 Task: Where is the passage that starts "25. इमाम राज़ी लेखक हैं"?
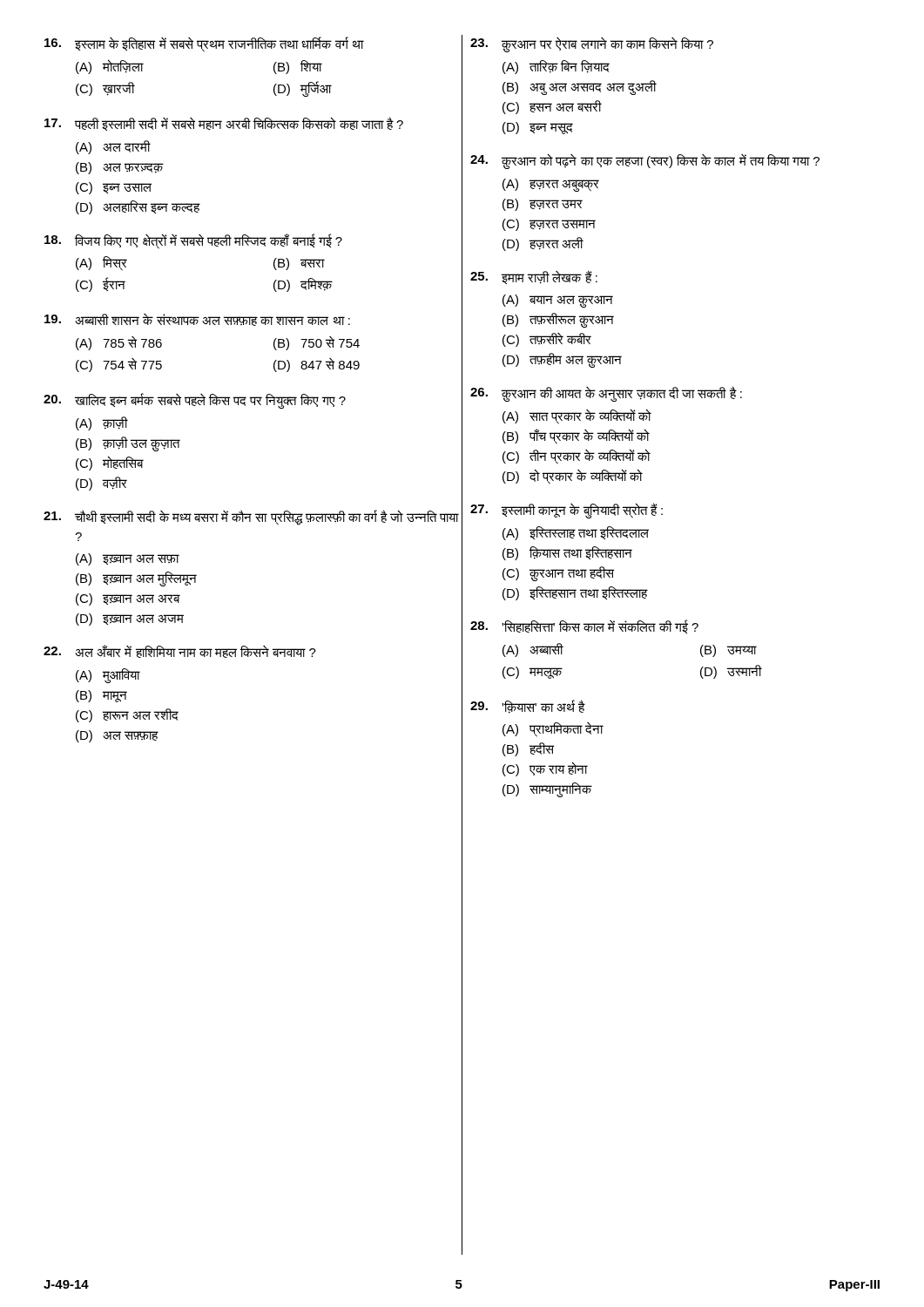pyautogui.click(x=534, y=277)
